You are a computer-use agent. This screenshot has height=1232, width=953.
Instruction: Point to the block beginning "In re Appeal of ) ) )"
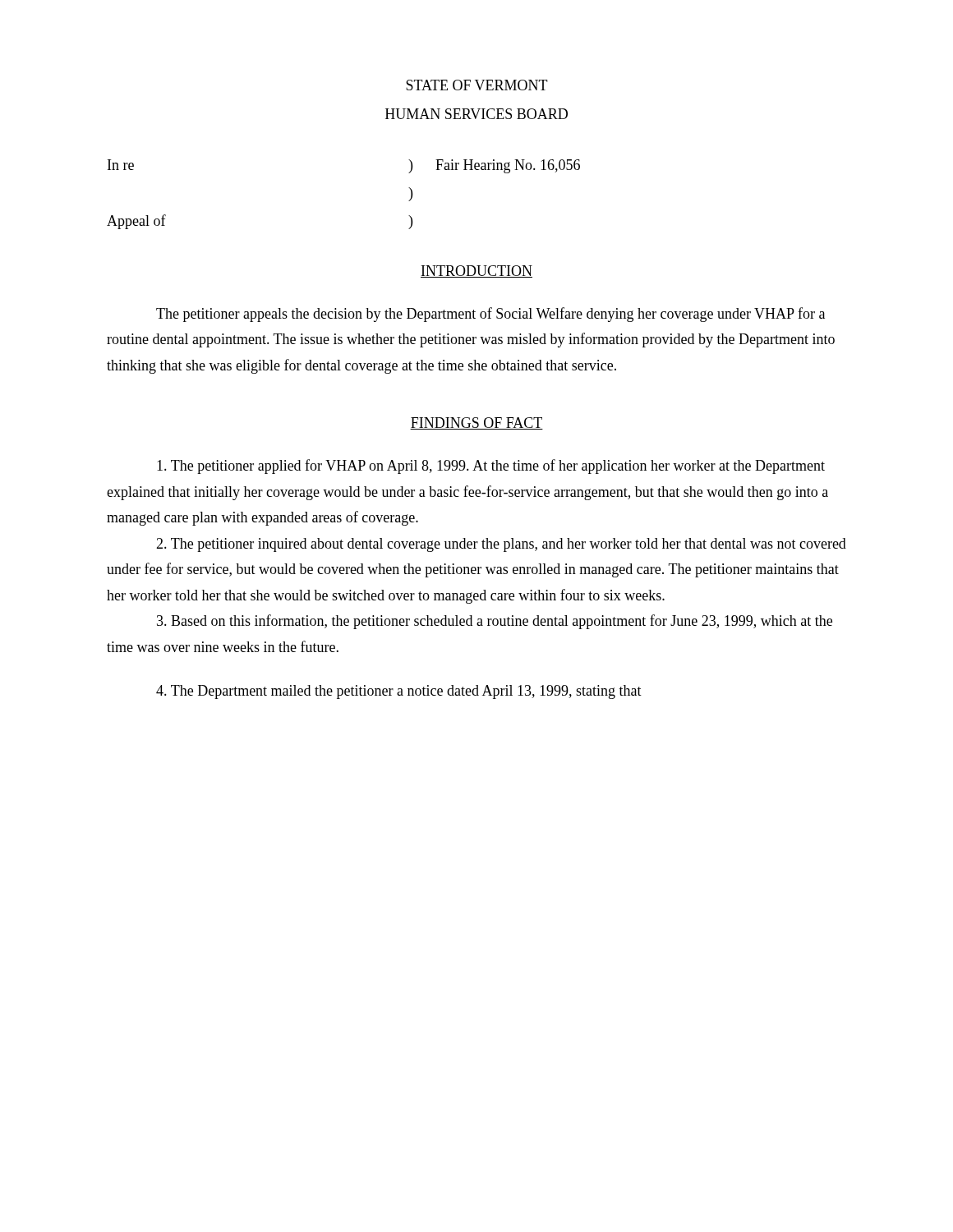point(114,166)
